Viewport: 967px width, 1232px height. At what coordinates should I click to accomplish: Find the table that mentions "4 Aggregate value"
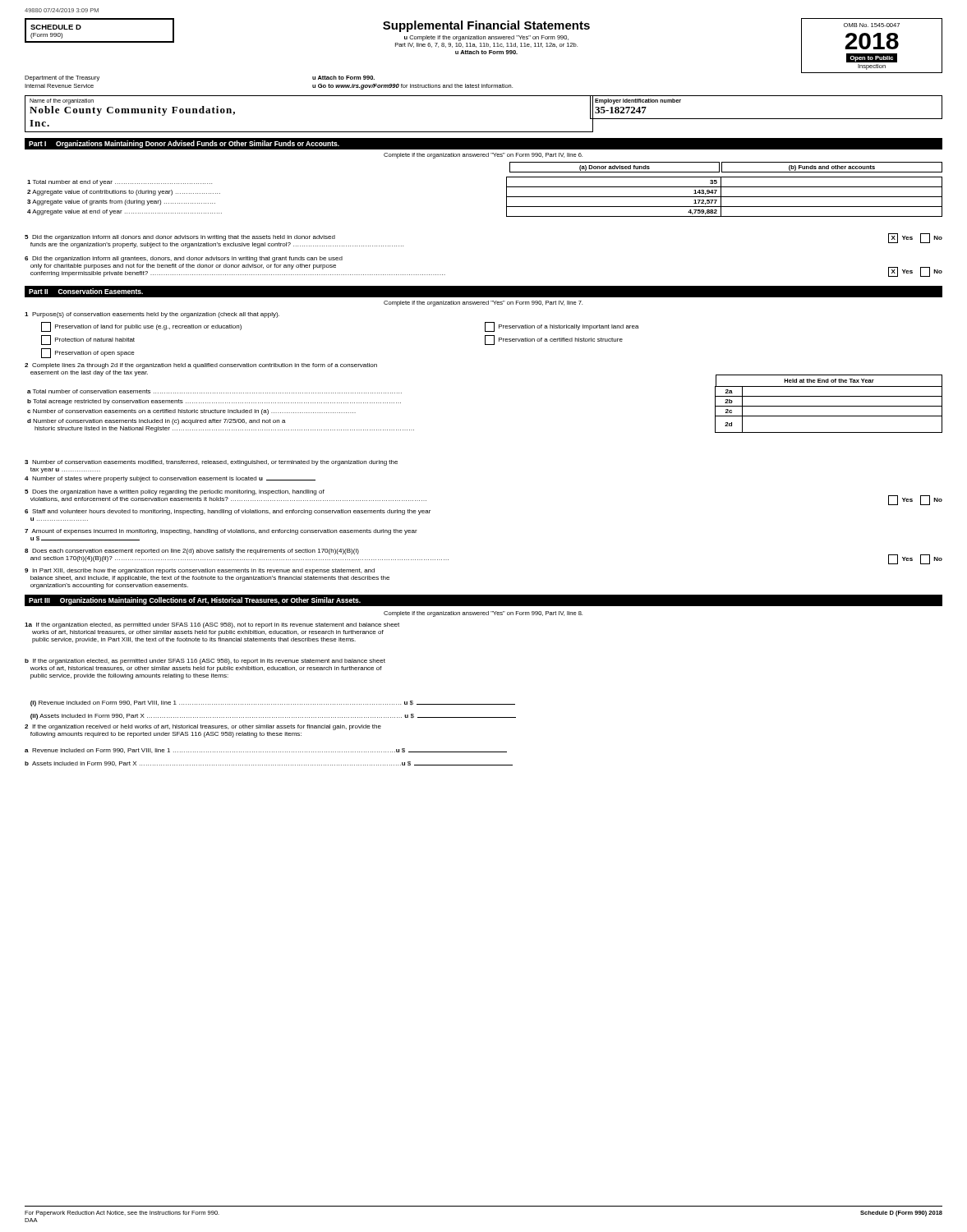point(484,197)
